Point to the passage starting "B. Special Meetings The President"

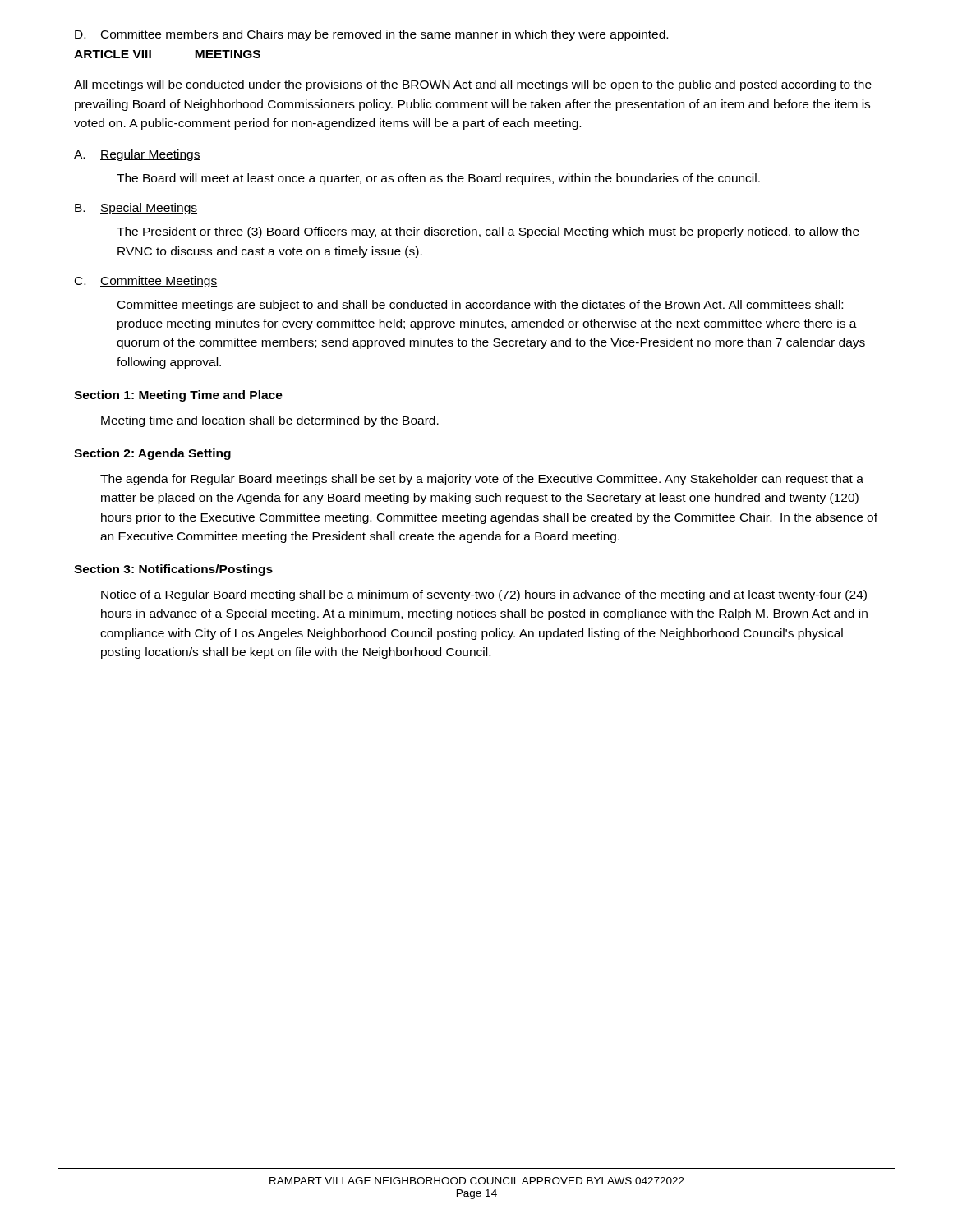(x=476, y=230)
